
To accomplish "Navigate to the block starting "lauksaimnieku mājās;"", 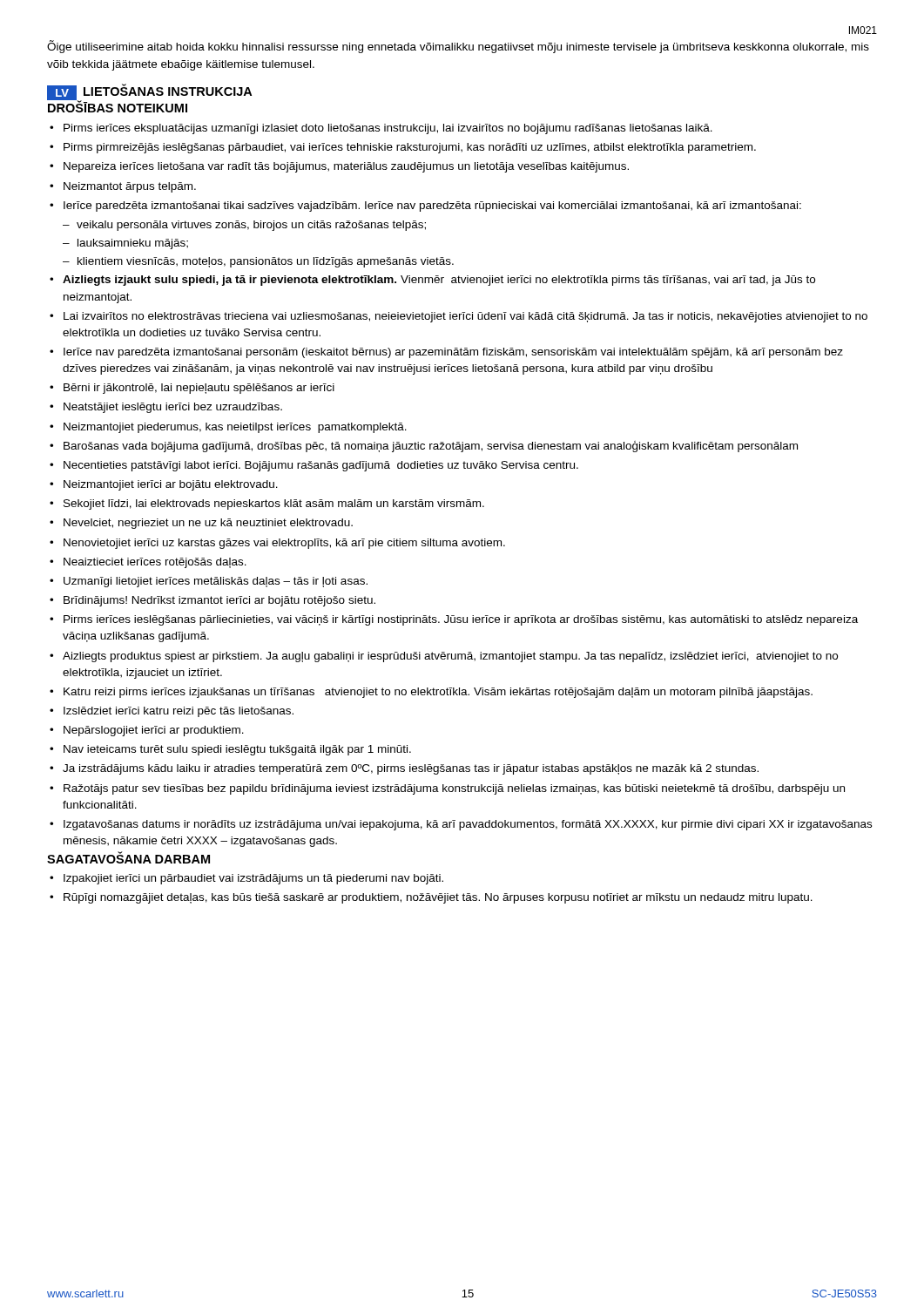I will 133,243.
